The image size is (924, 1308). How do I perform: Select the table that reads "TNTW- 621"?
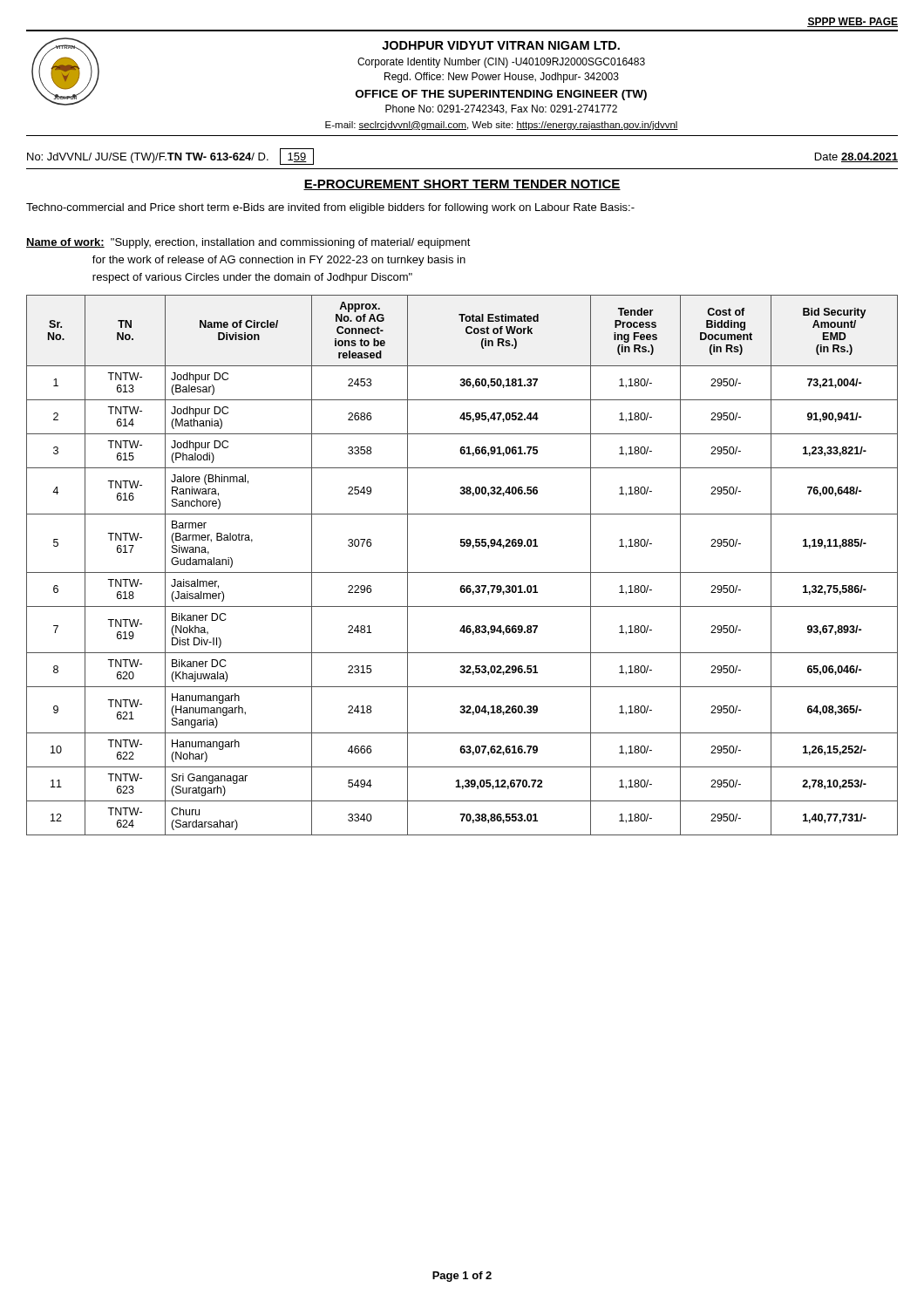coord(462,565)
